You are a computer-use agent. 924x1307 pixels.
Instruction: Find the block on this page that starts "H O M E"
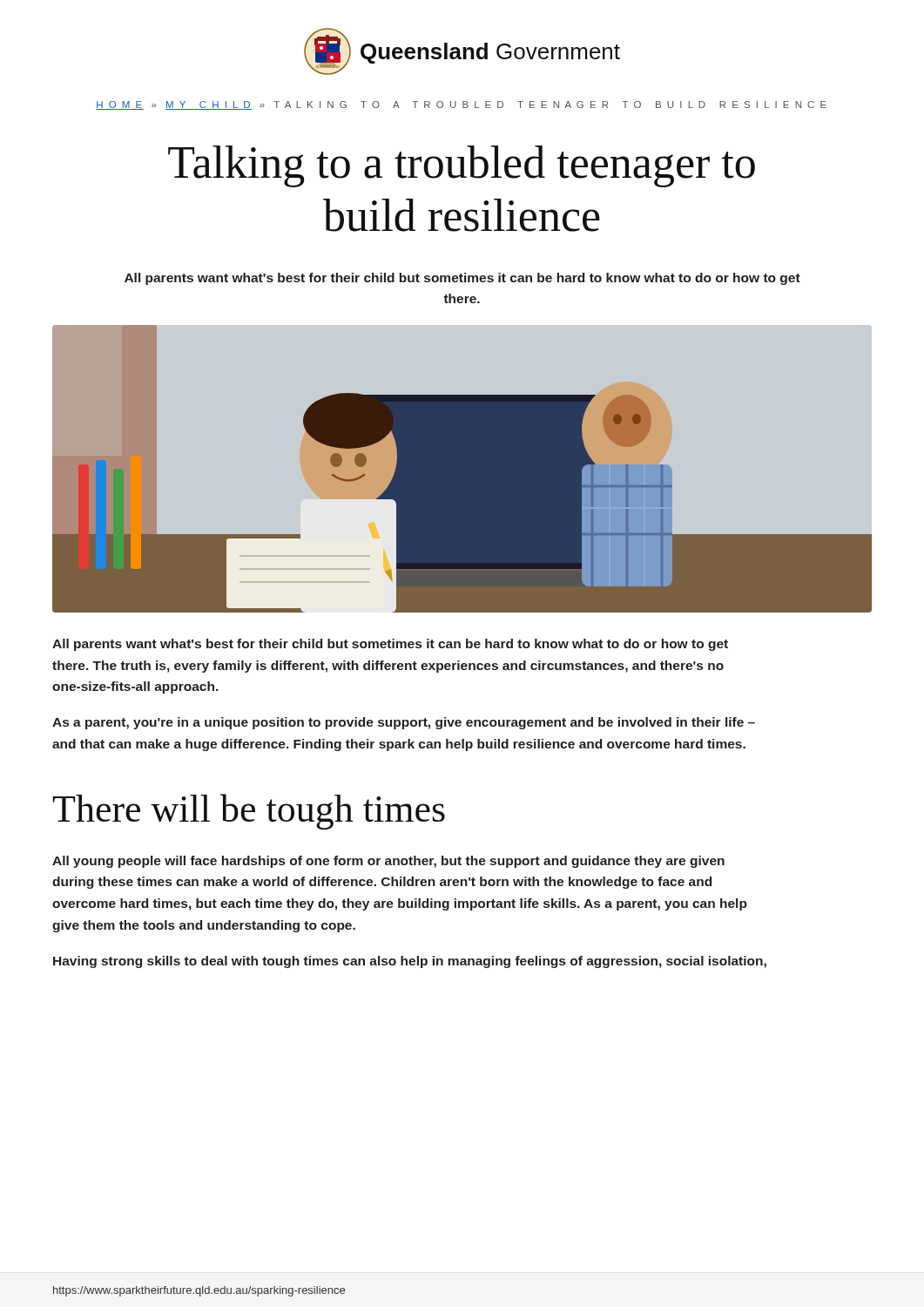point(462,105)
